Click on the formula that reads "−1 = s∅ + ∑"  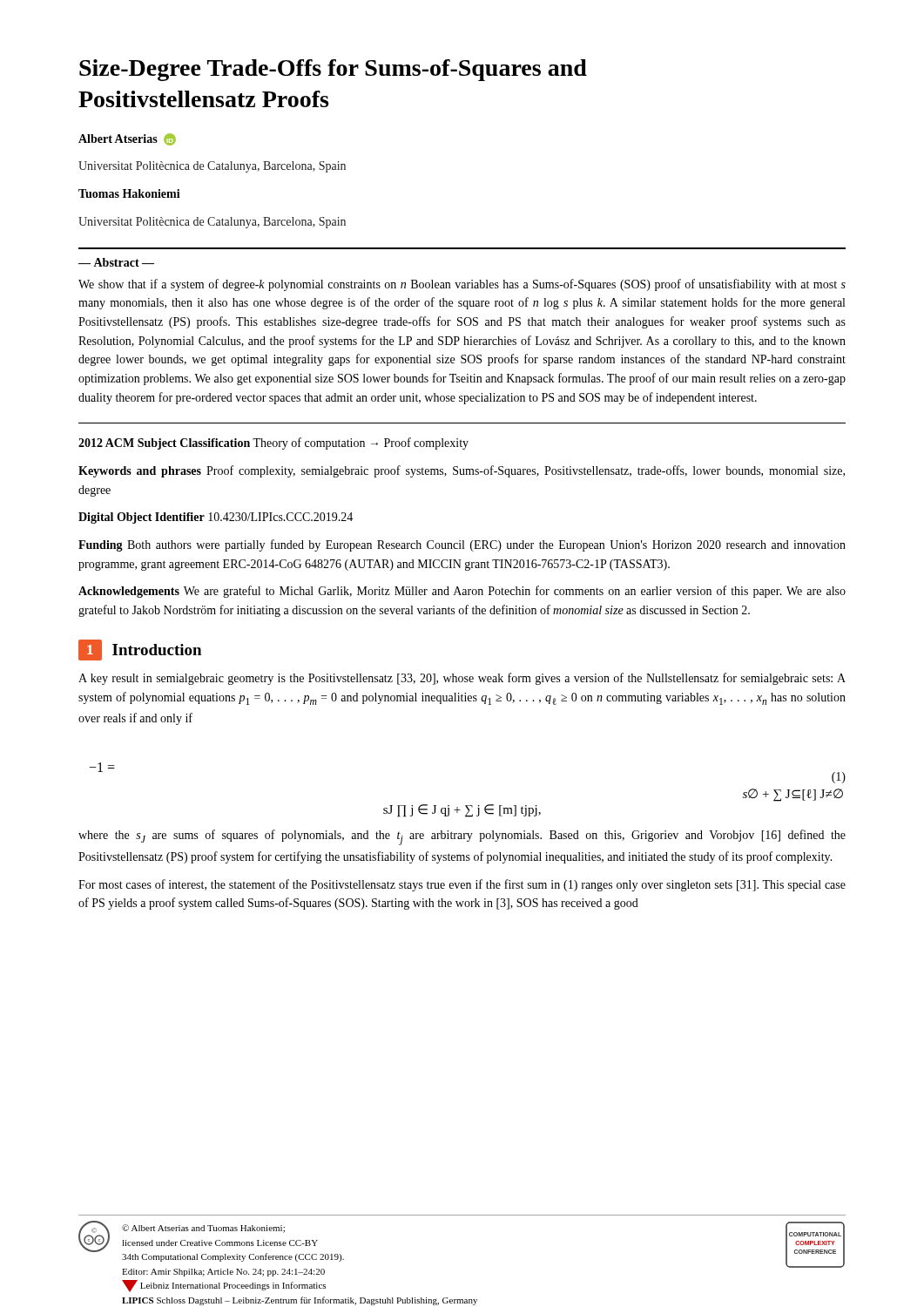point(100,772)
